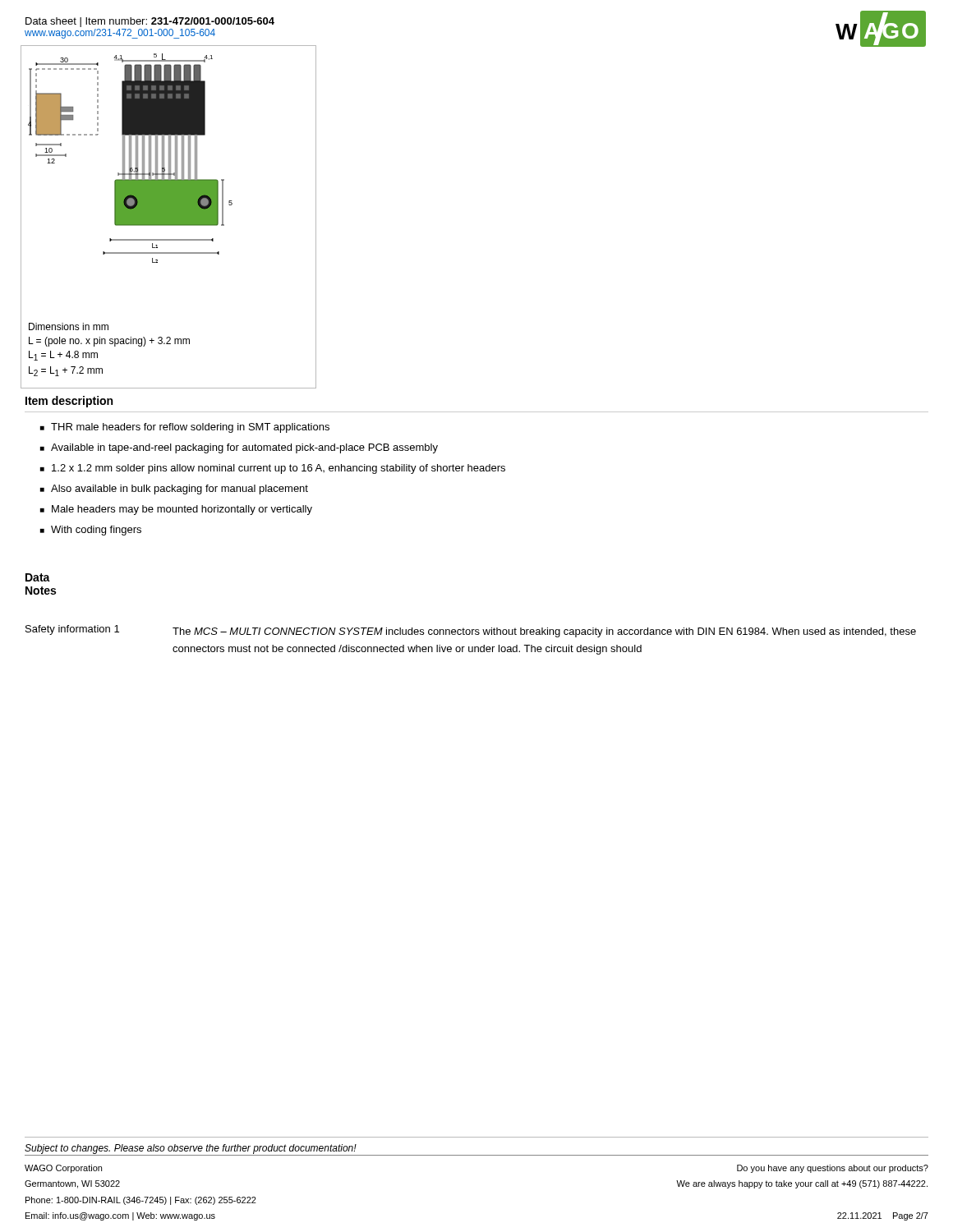
Task: Click on the section header with the text "Item description"
Action: coord(476,403)
